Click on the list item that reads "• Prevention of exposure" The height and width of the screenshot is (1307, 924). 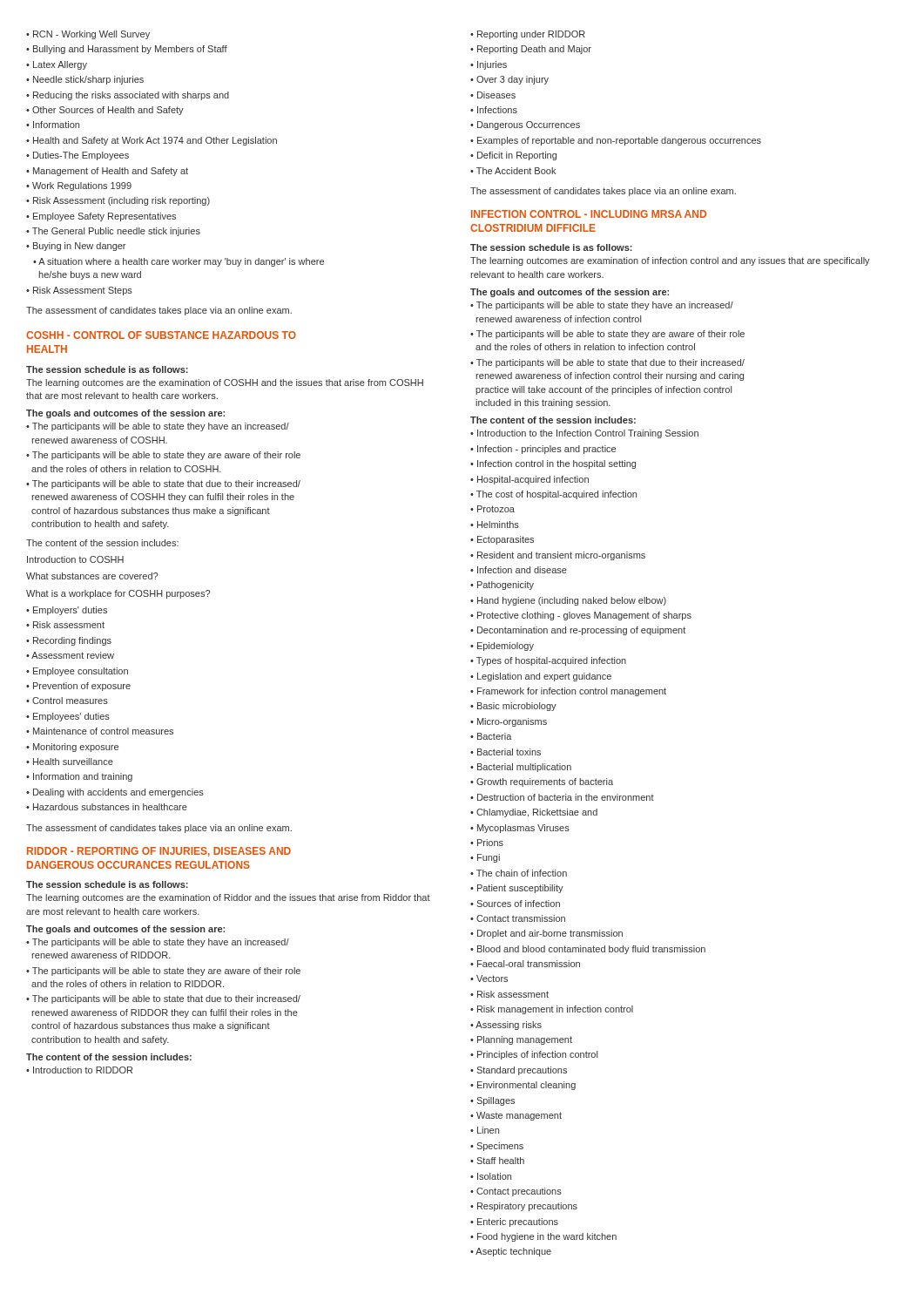click(x=78, y=686)
